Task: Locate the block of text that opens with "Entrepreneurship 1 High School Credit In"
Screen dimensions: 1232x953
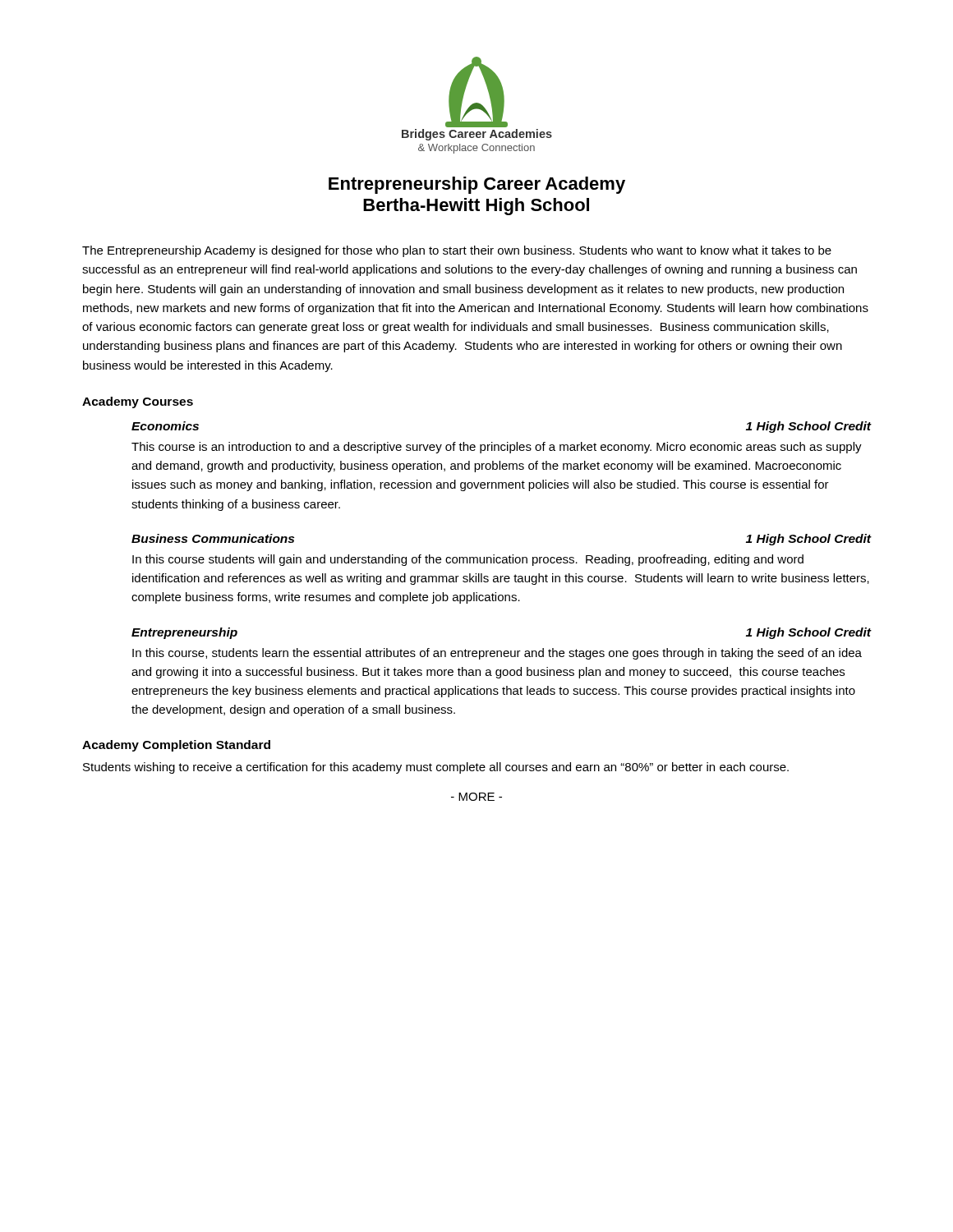Action: coord(501,672)
